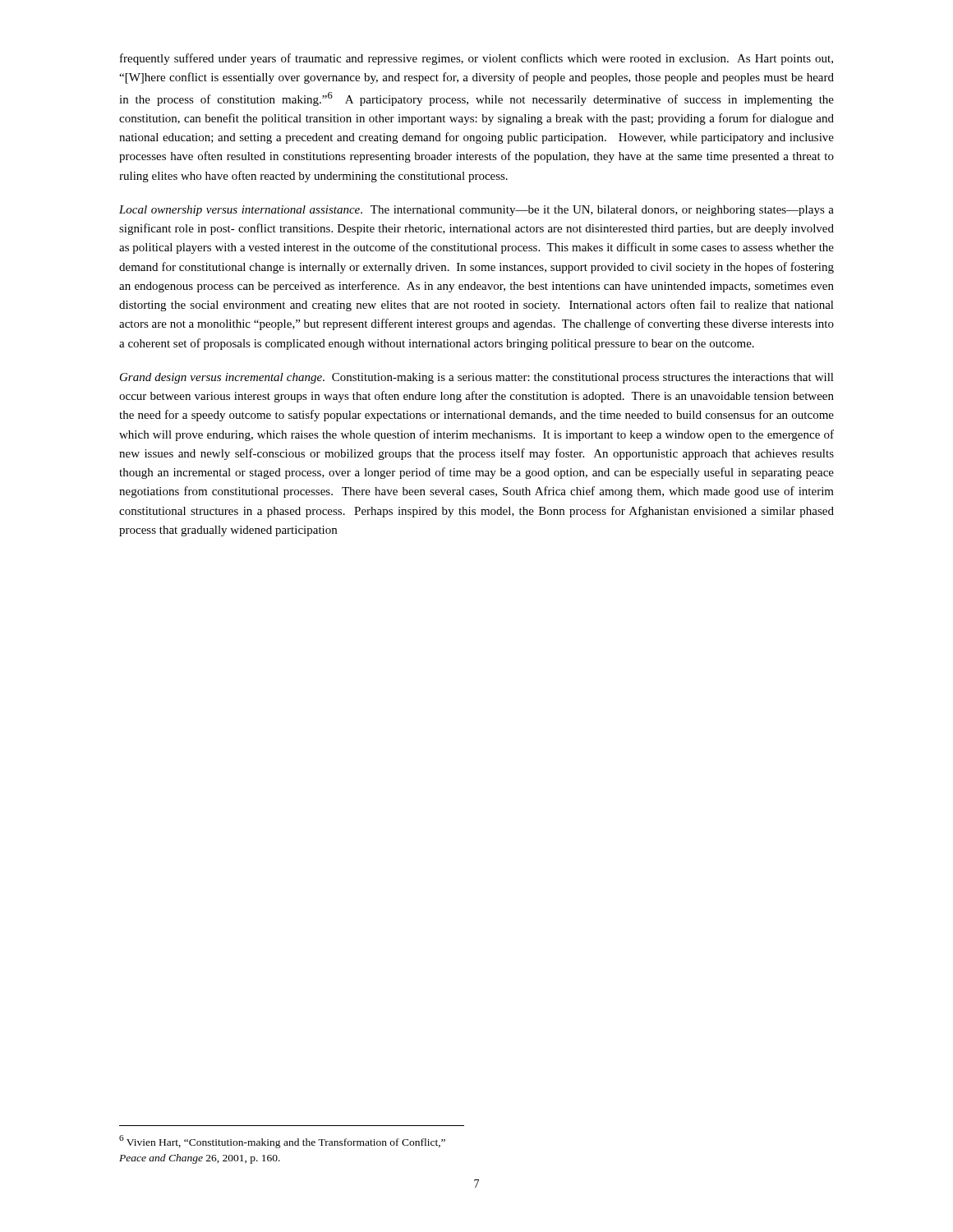The width and height of the screenshot is (953, 1232).
Task: Navigate to the text starting "6 Vivien Hart, “Constitution-making and the Transformation"
Action: (282, 1149)
